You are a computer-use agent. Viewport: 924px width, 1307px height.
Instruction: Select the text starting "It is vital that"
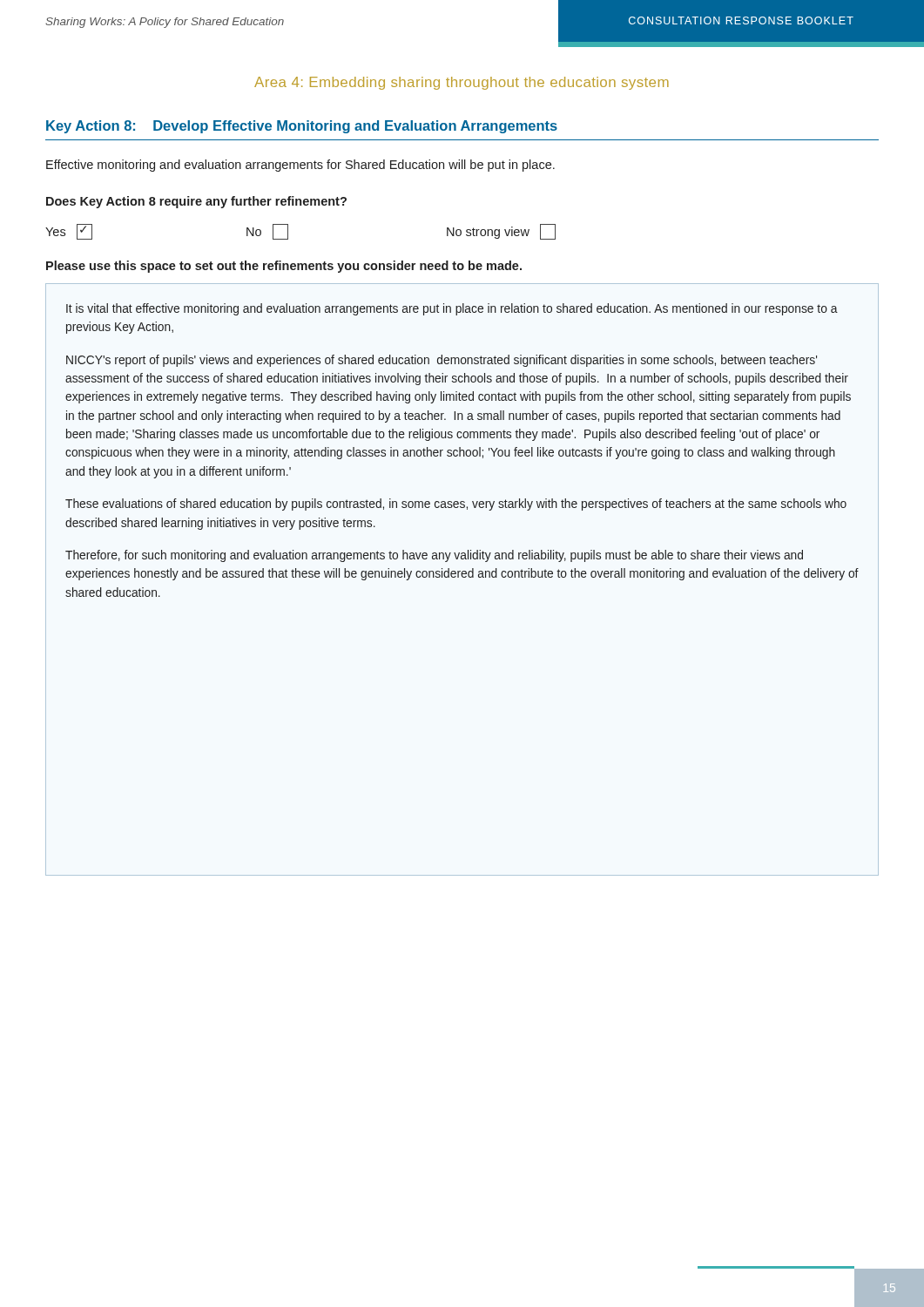click(462, 451)
